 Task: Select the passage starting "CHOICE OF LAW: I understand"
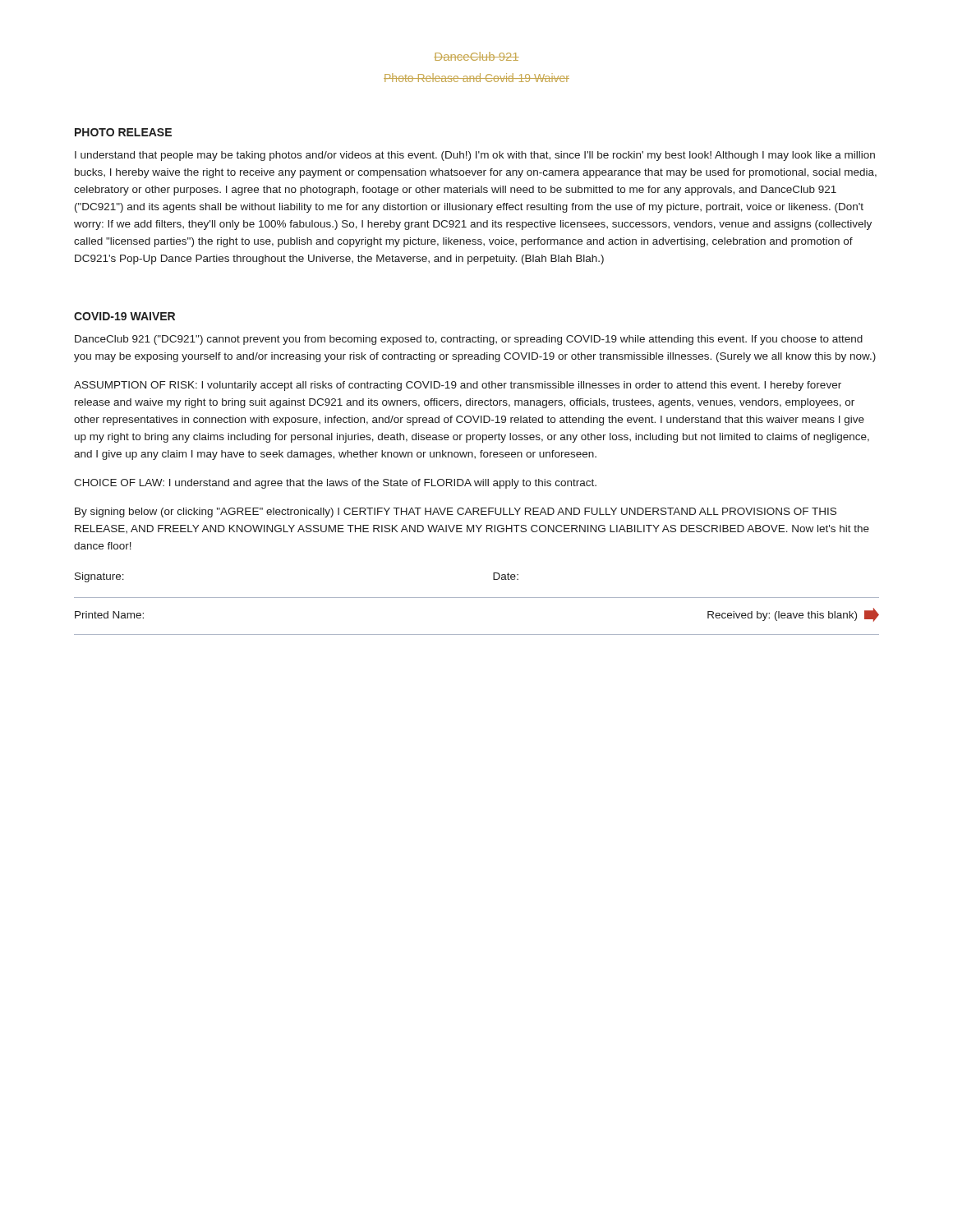(336, 482)
